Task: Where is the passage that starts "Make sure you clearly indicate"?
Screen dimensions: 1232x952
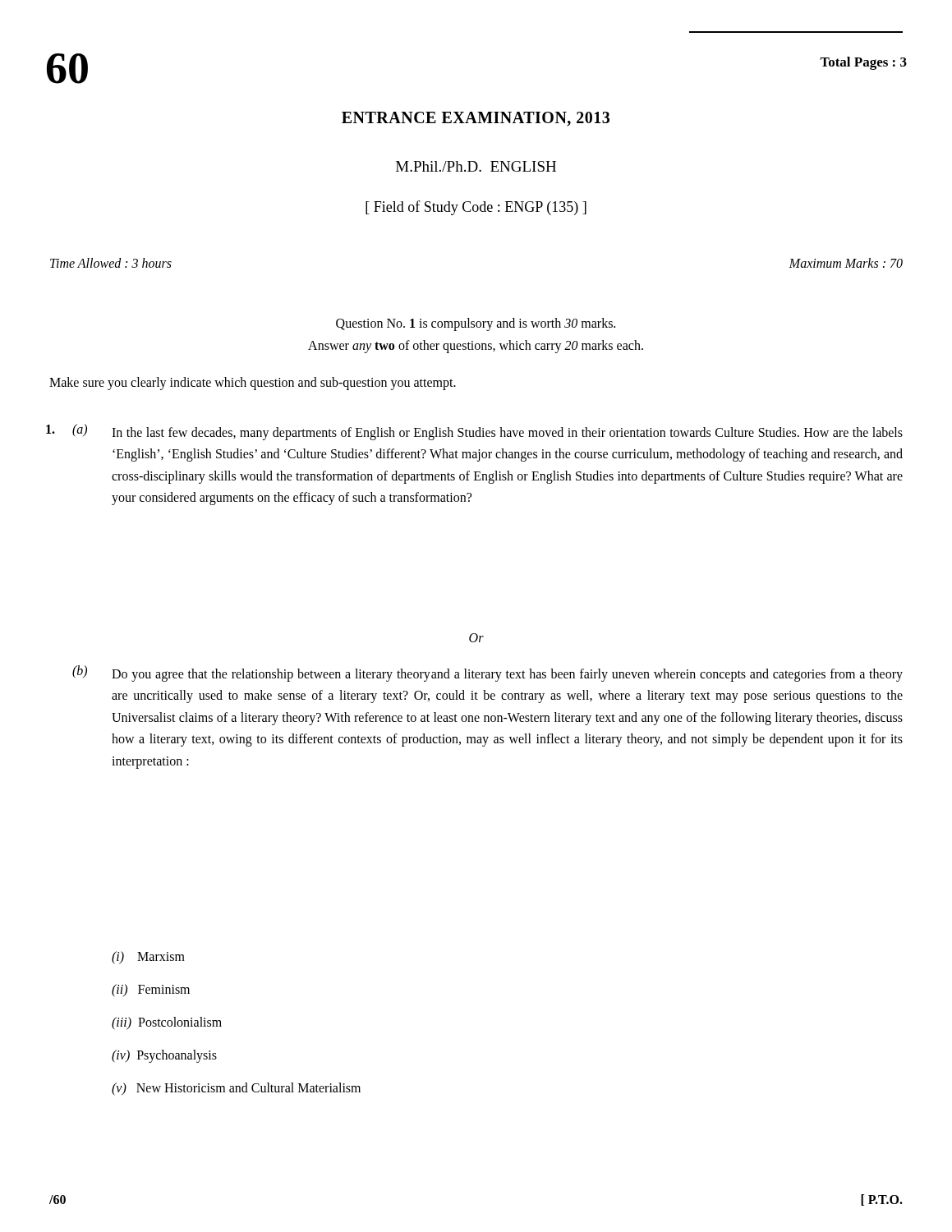Action: click(x=253, y=382)
